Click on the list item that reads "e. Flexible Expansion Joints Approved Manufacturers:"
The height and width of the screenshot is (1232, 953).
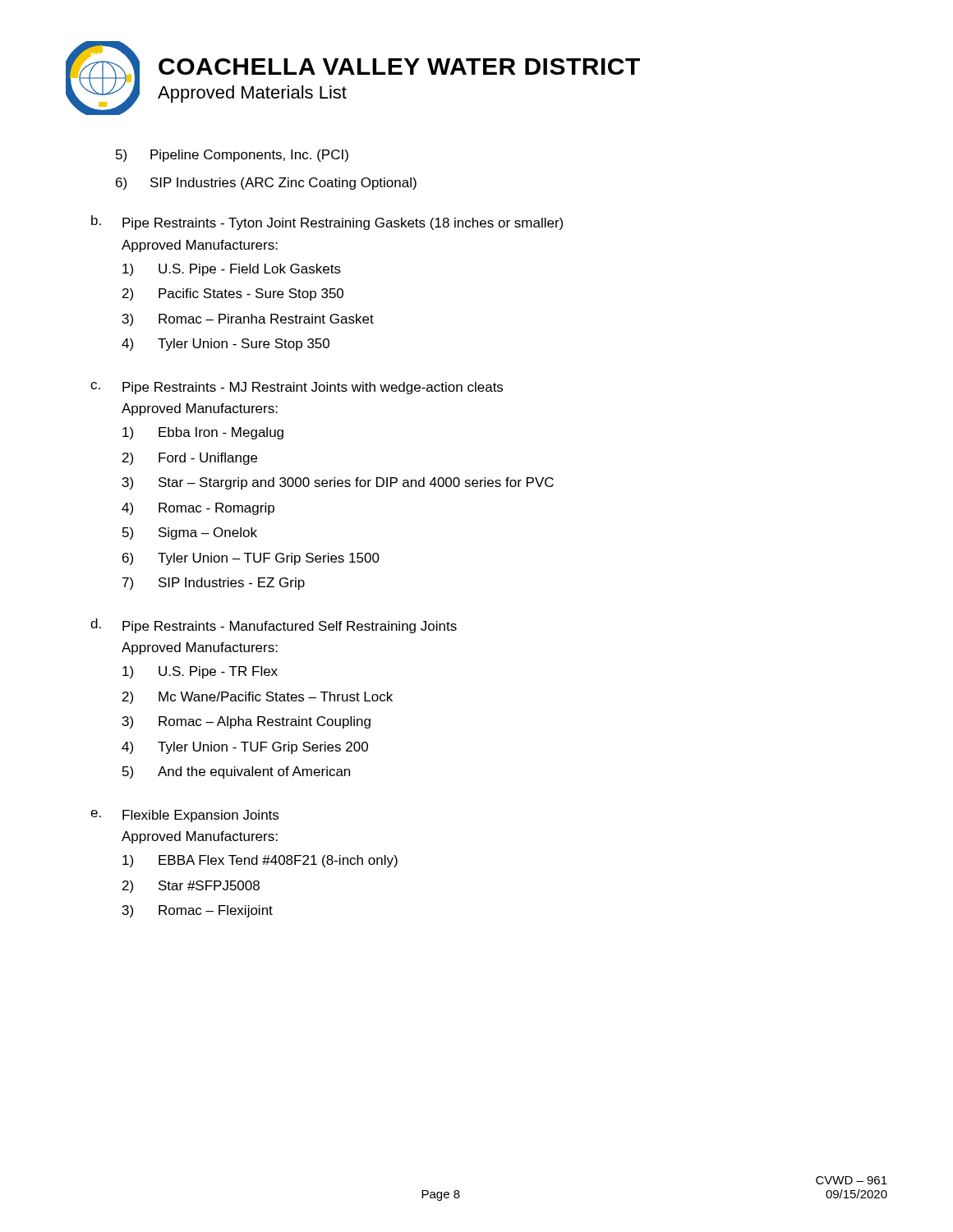pyautogui.click(x=184, y=816)
